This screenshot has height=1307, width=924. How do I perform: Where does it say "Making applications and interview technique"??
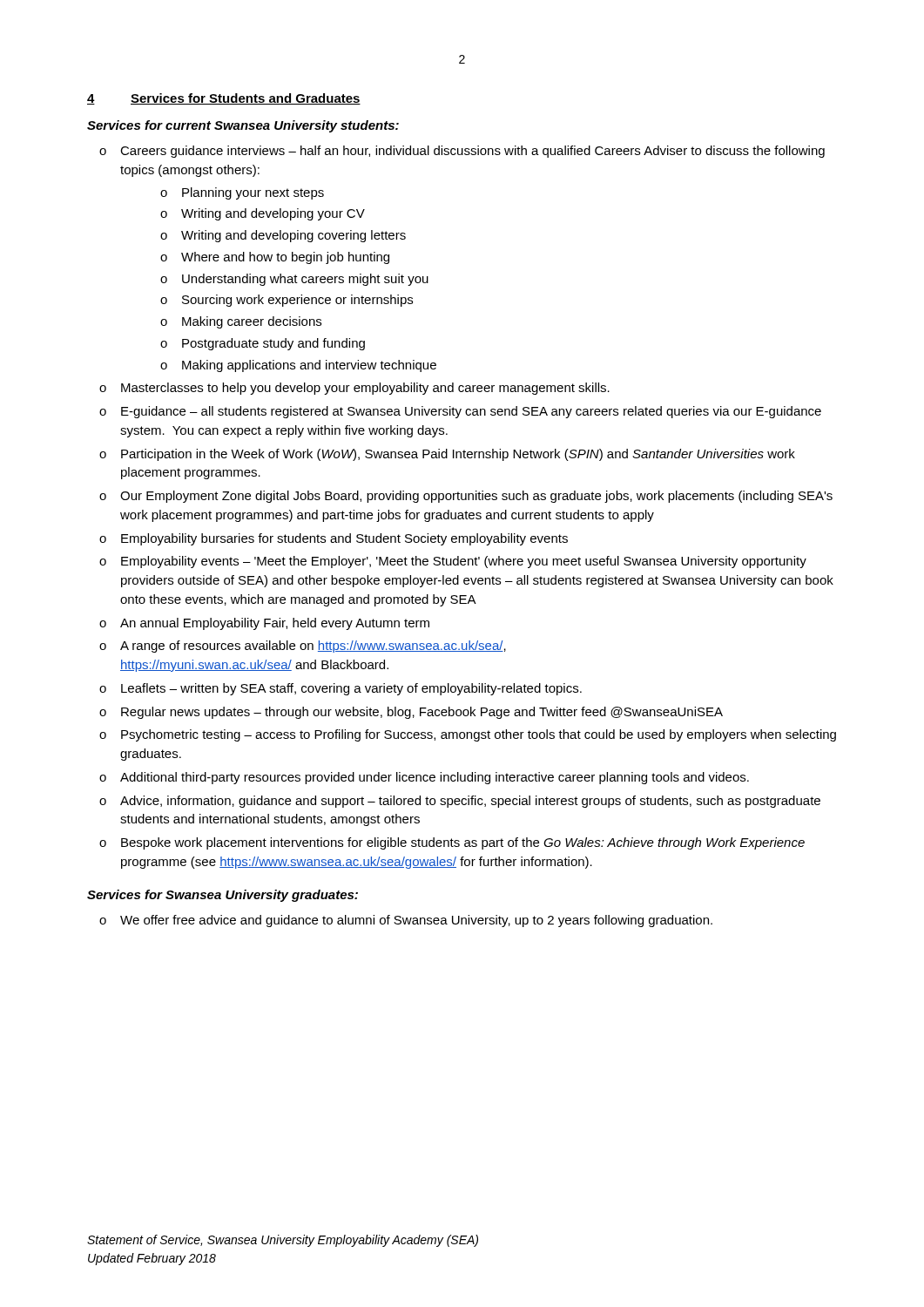pyautogui.click(x=309, y=364)
